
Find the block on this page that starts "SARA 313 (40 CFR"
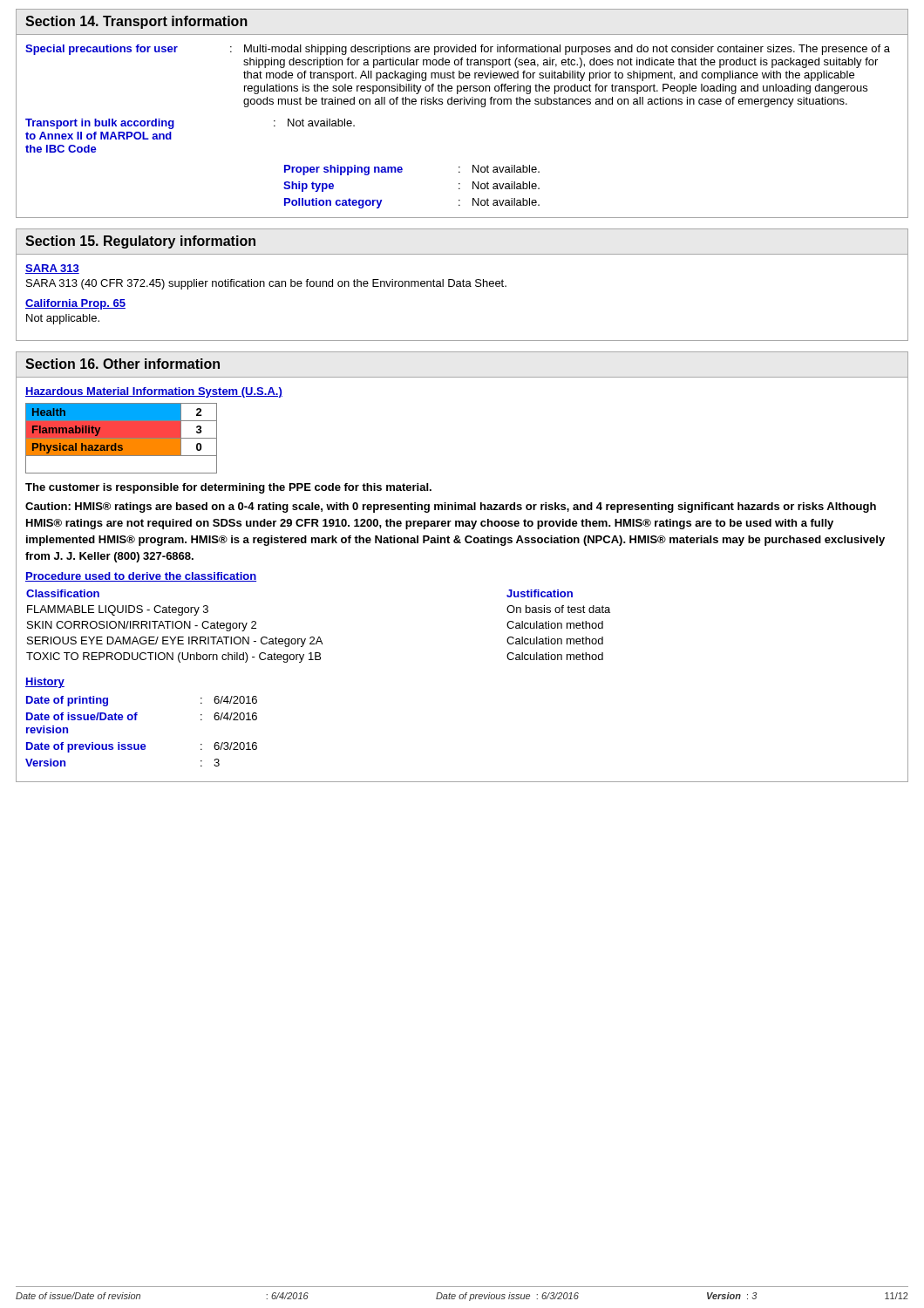pyautogui.click(x=266, y=283)
